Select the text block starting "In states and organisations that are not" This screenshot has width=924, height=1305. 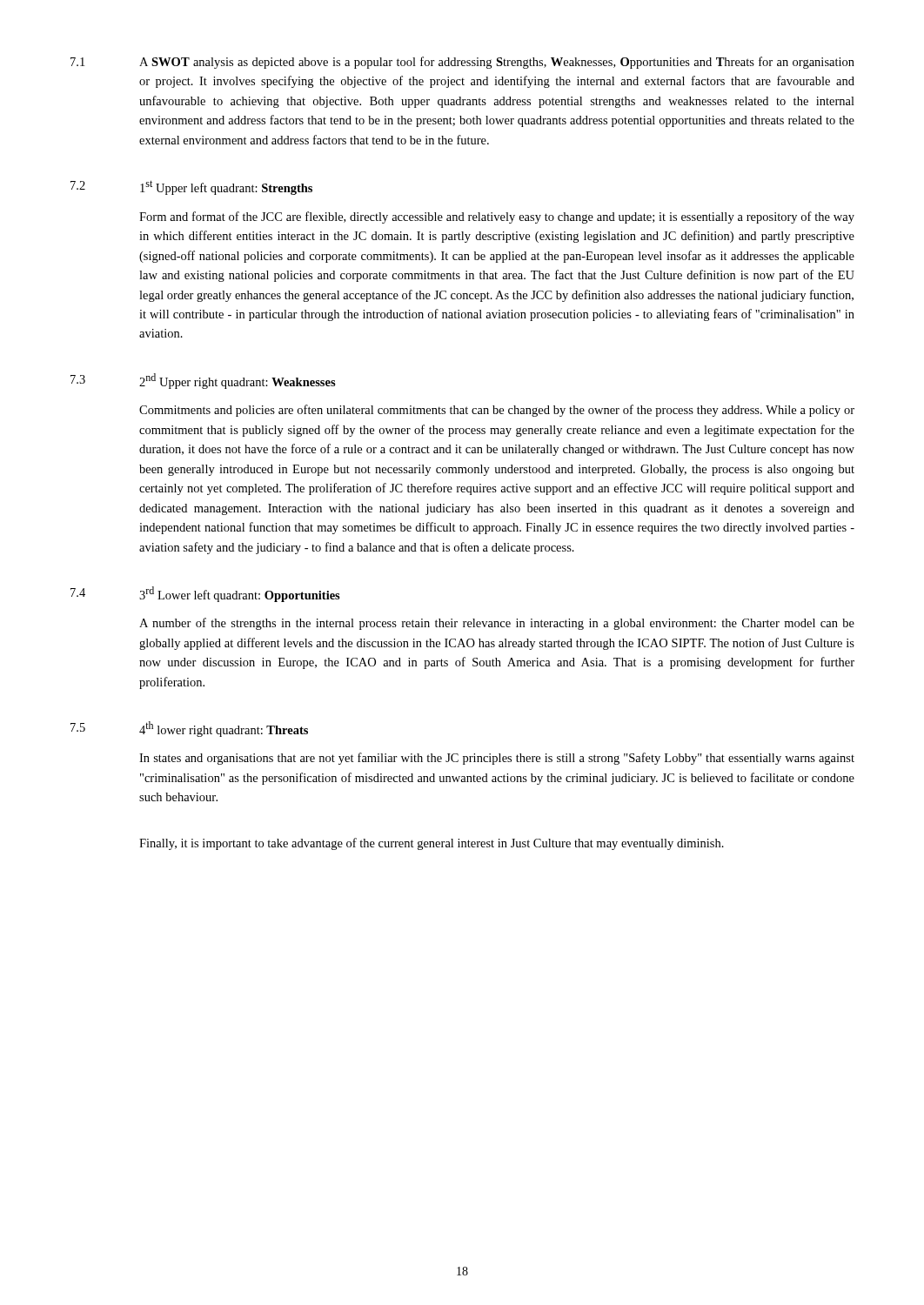point(462,783)
